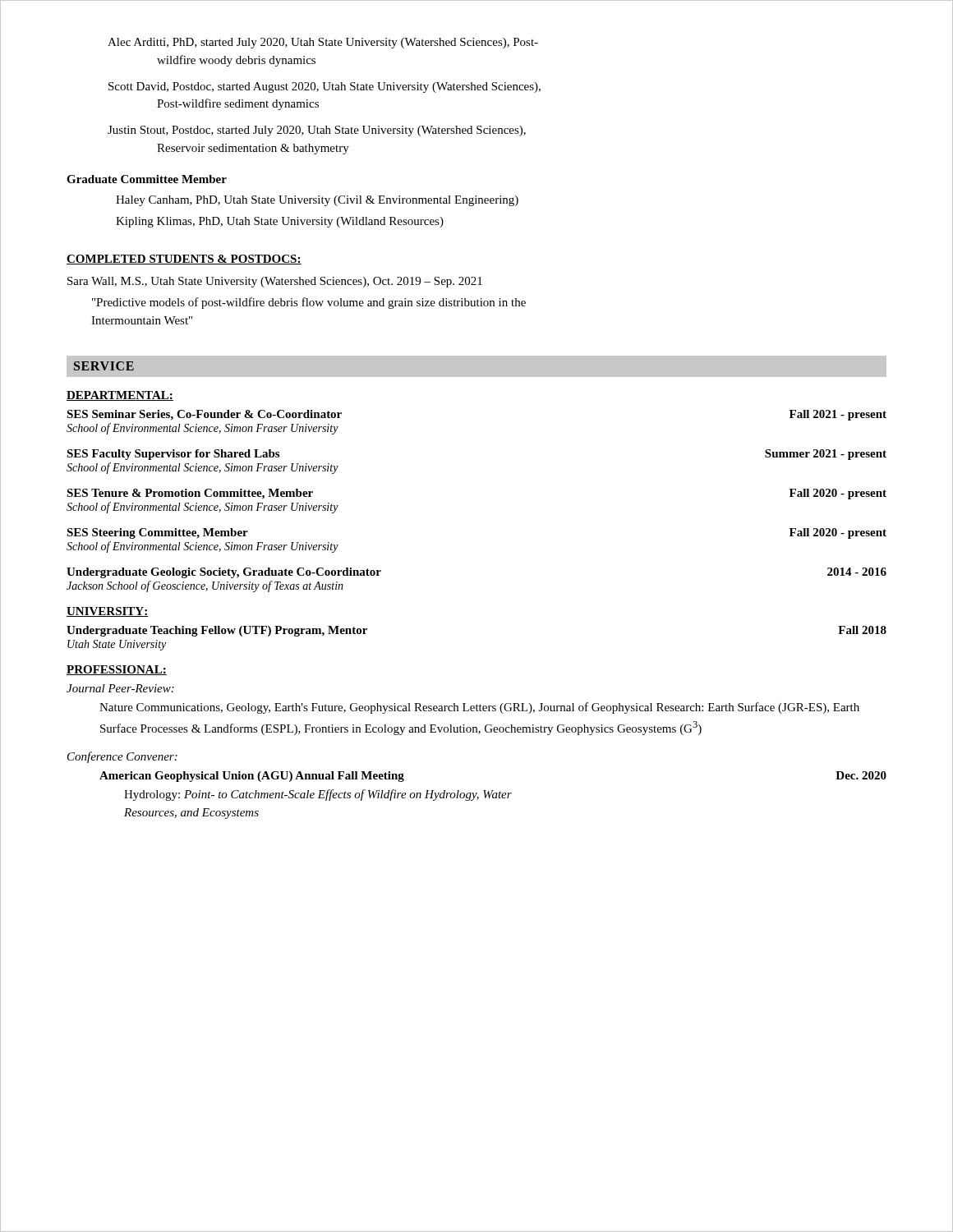Navigate to the passage starting ""Predictive models of post-wildfire debris flow volume and"
This screenshot has width=953, height=1232.
point(309,311)
